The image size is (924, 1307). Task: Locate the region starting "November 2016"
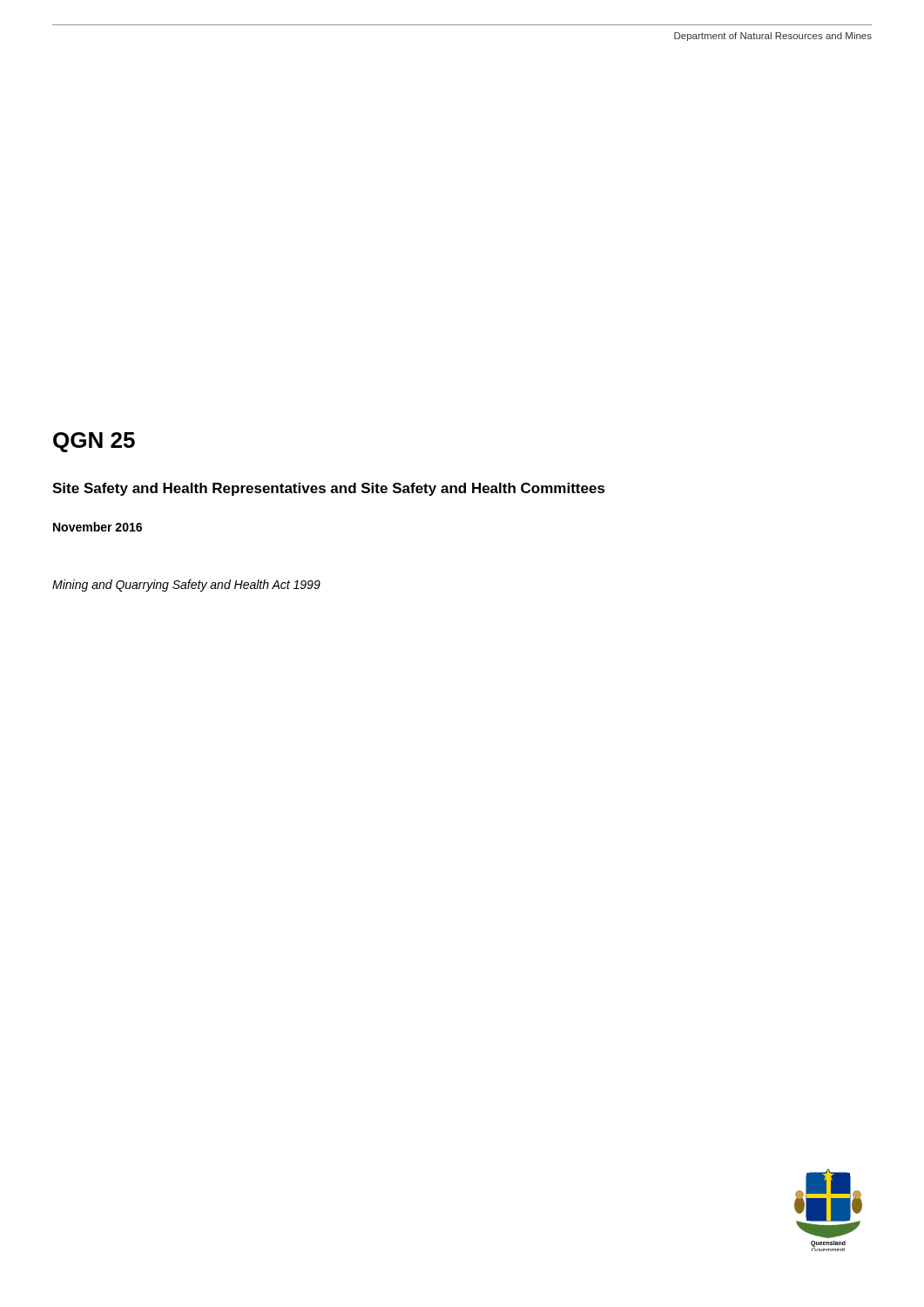pos(97,527)
